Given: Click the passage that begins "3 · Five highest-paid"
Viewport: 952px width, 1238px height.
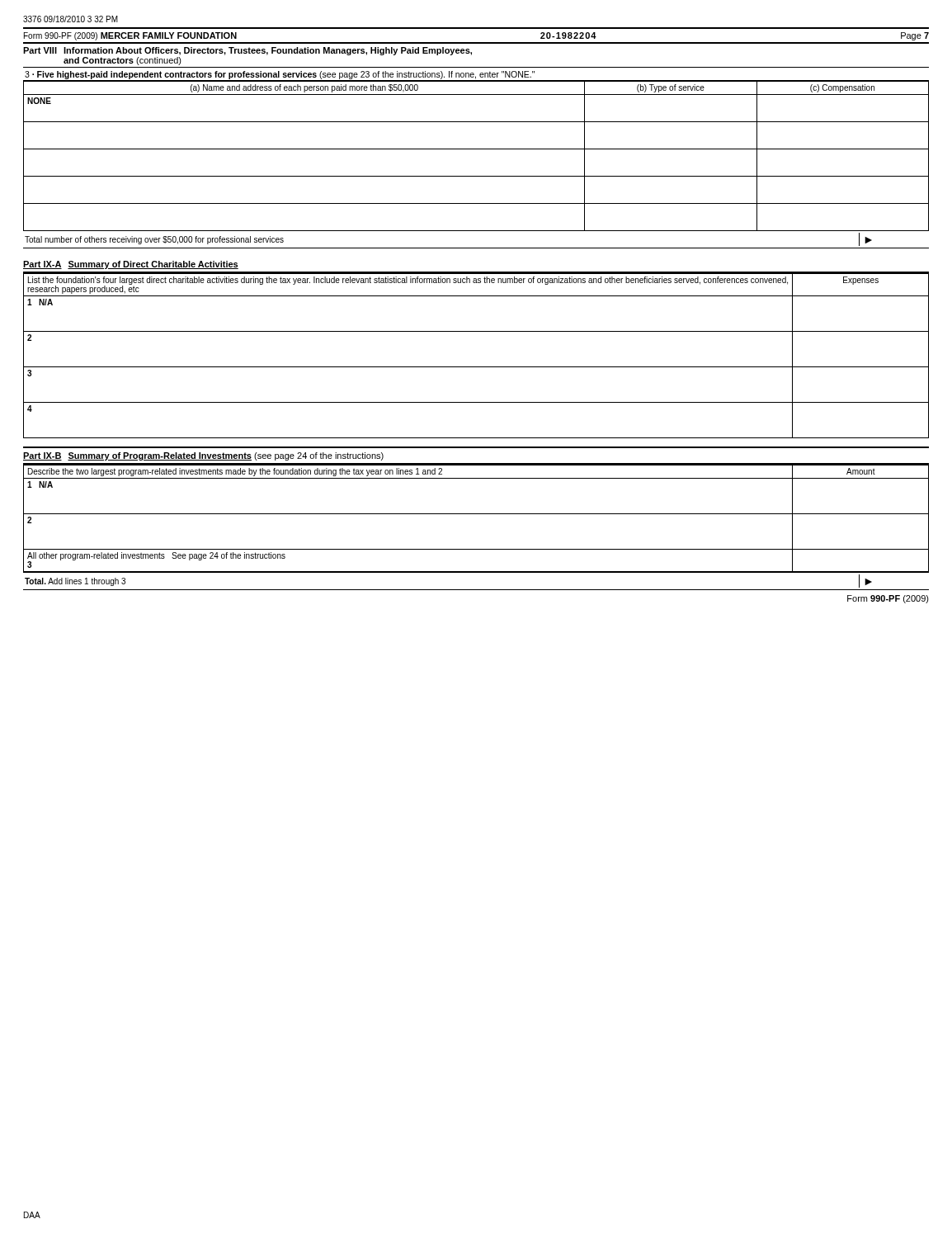Looking at the screenshot, I should pos(280,74).
